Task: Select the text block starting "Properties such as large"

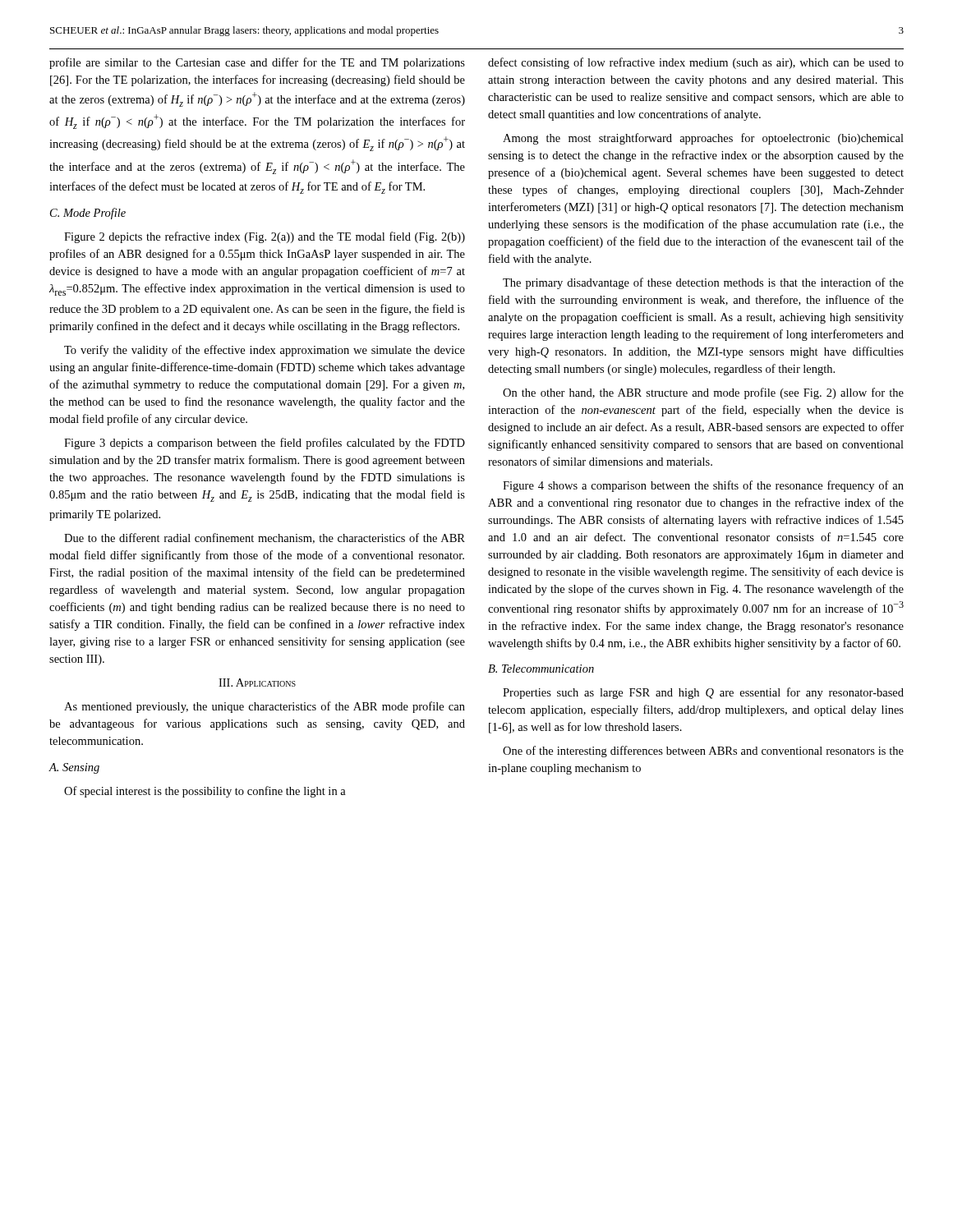Action: coord(703,693)
